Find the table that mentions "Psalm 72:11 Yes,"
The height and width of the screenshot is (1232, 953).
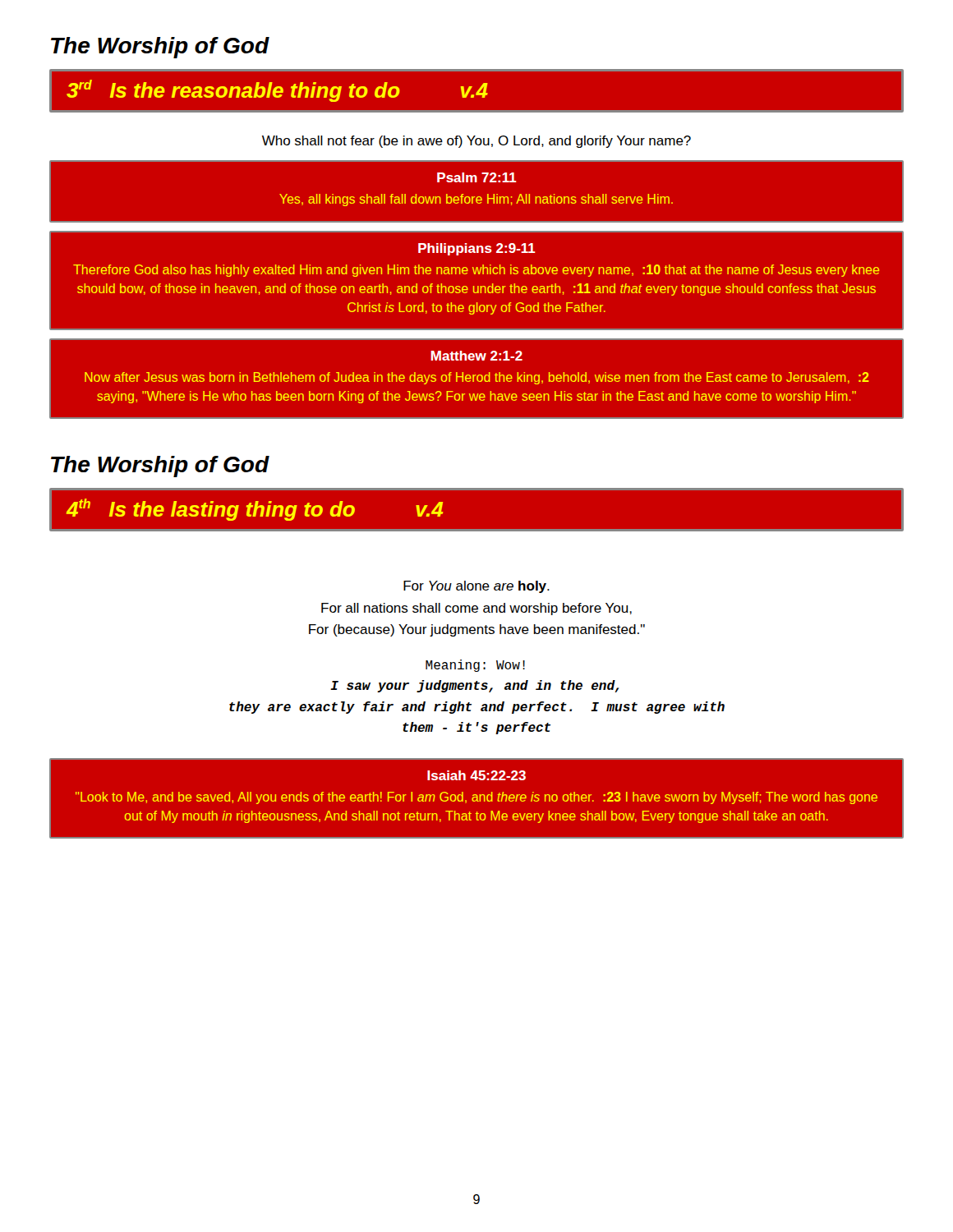pos(476,191)
